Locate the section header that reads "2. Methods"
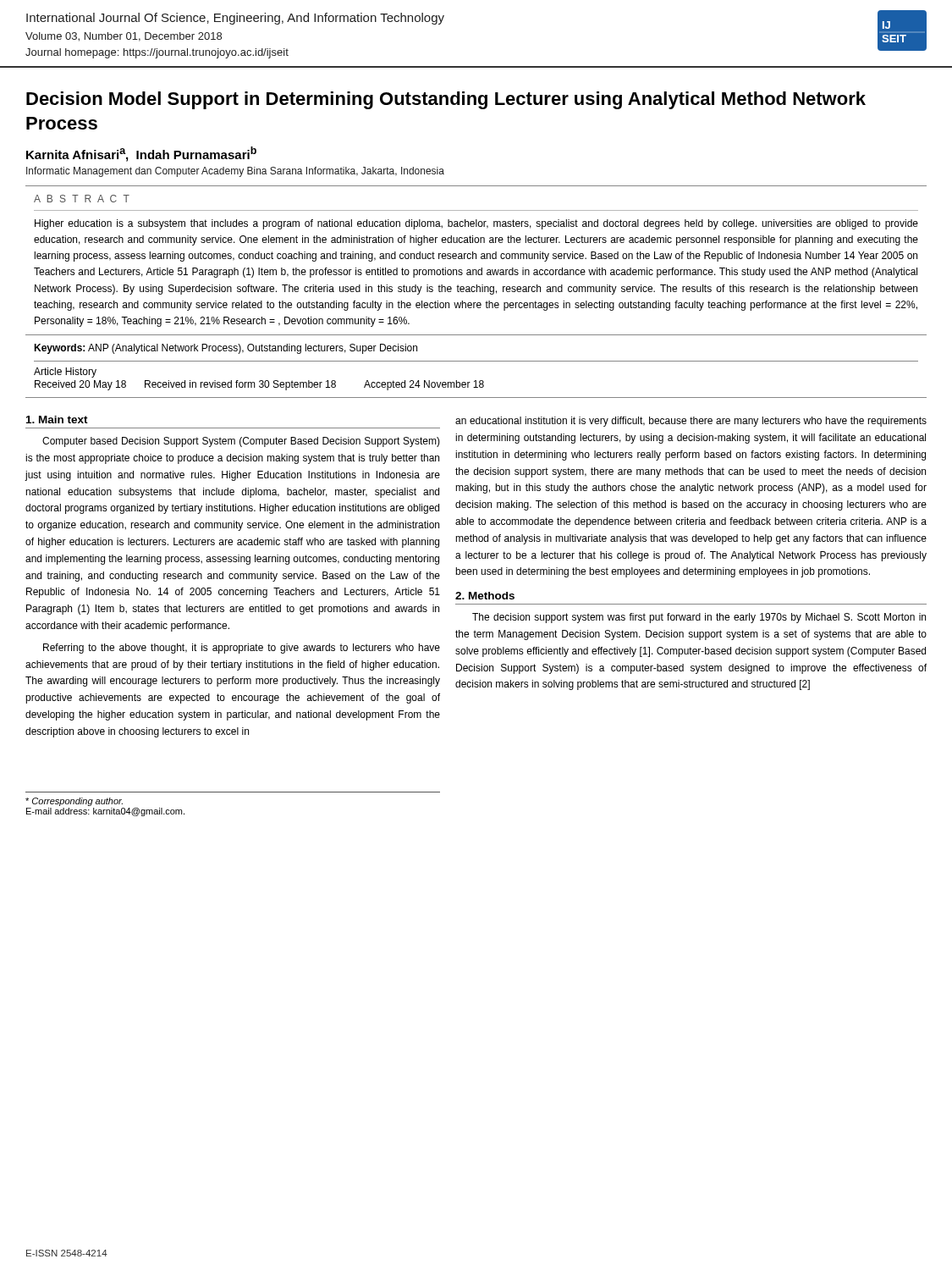 [485, 596]
